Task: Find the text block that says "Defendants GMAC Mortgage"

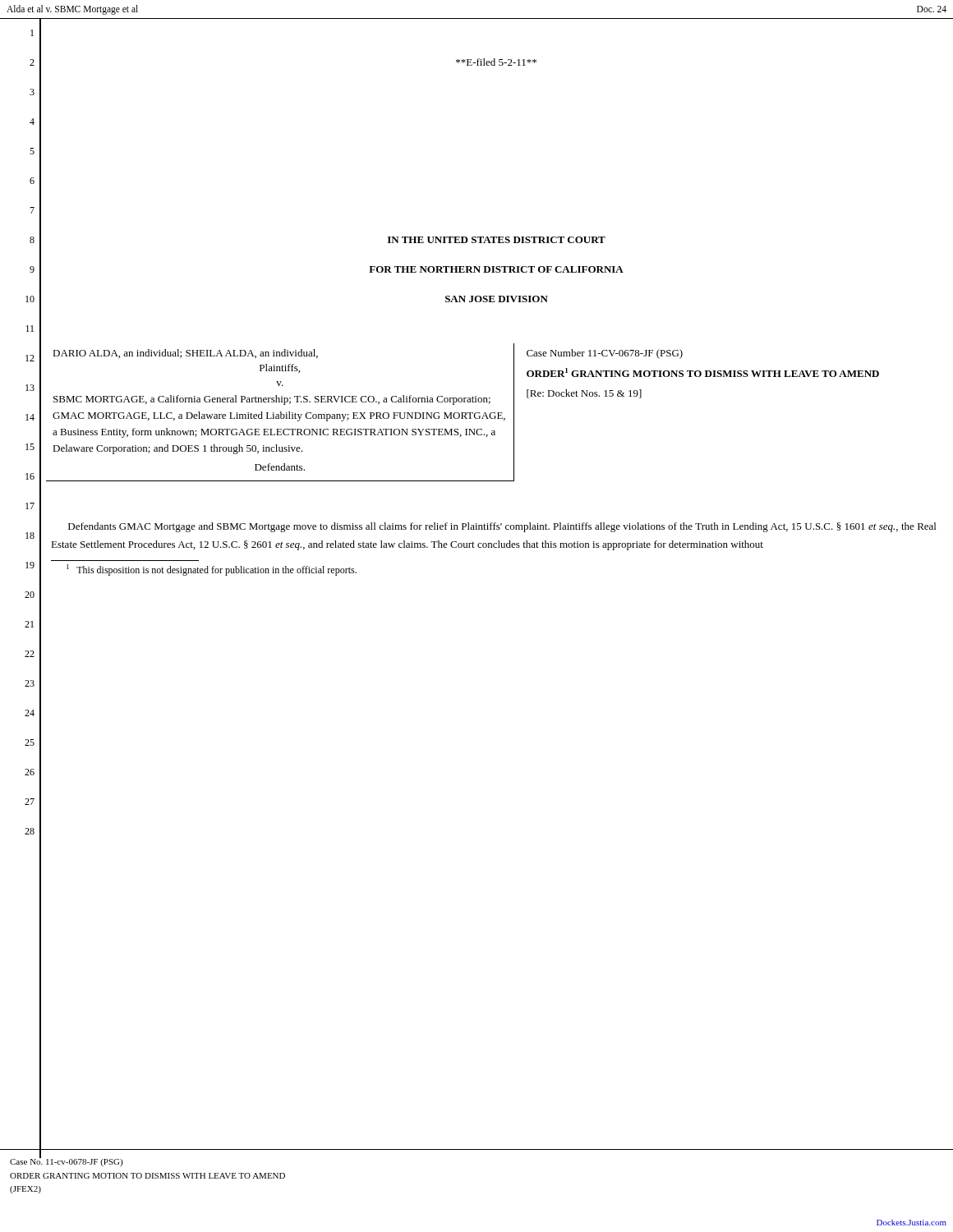Action: (494, 535)
